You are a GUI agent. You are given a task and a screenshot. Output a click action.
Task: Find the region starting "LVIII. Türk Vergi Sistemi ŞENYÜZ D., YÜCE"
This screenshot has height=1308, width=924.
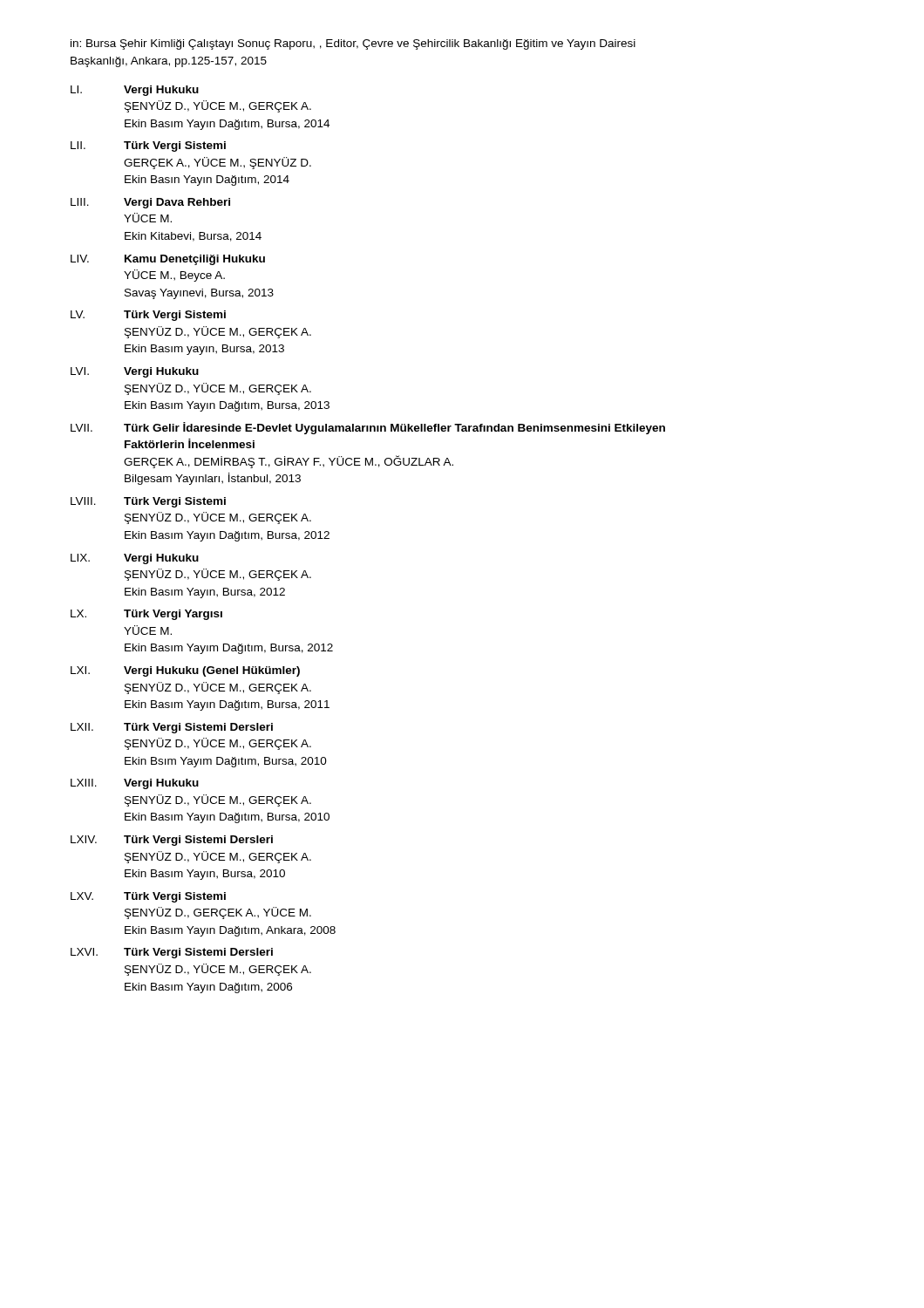click(148, 502)
